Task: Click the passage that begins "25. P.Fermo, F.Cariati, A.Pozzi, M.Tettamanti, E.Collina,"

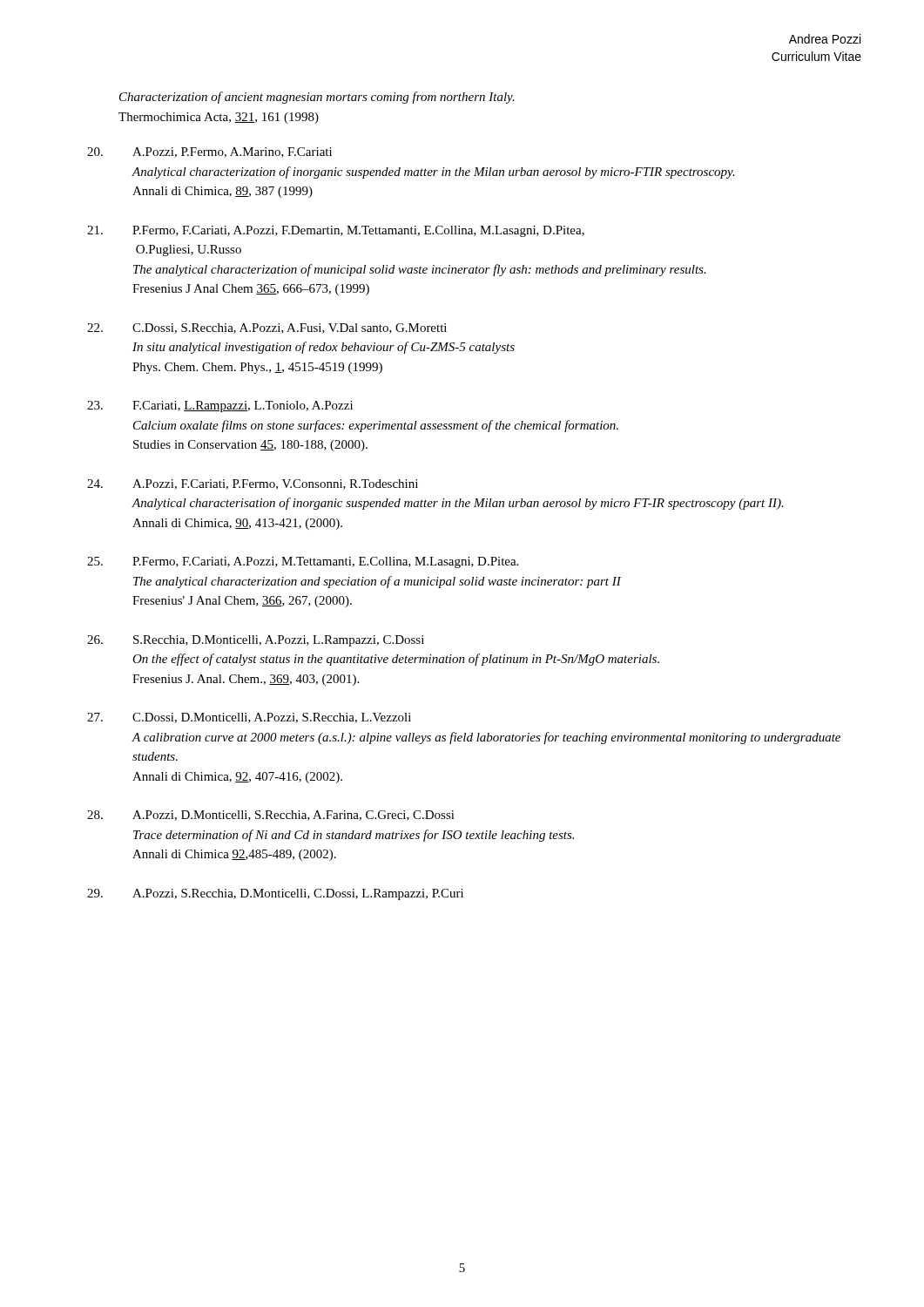Action: click(474, 581)
